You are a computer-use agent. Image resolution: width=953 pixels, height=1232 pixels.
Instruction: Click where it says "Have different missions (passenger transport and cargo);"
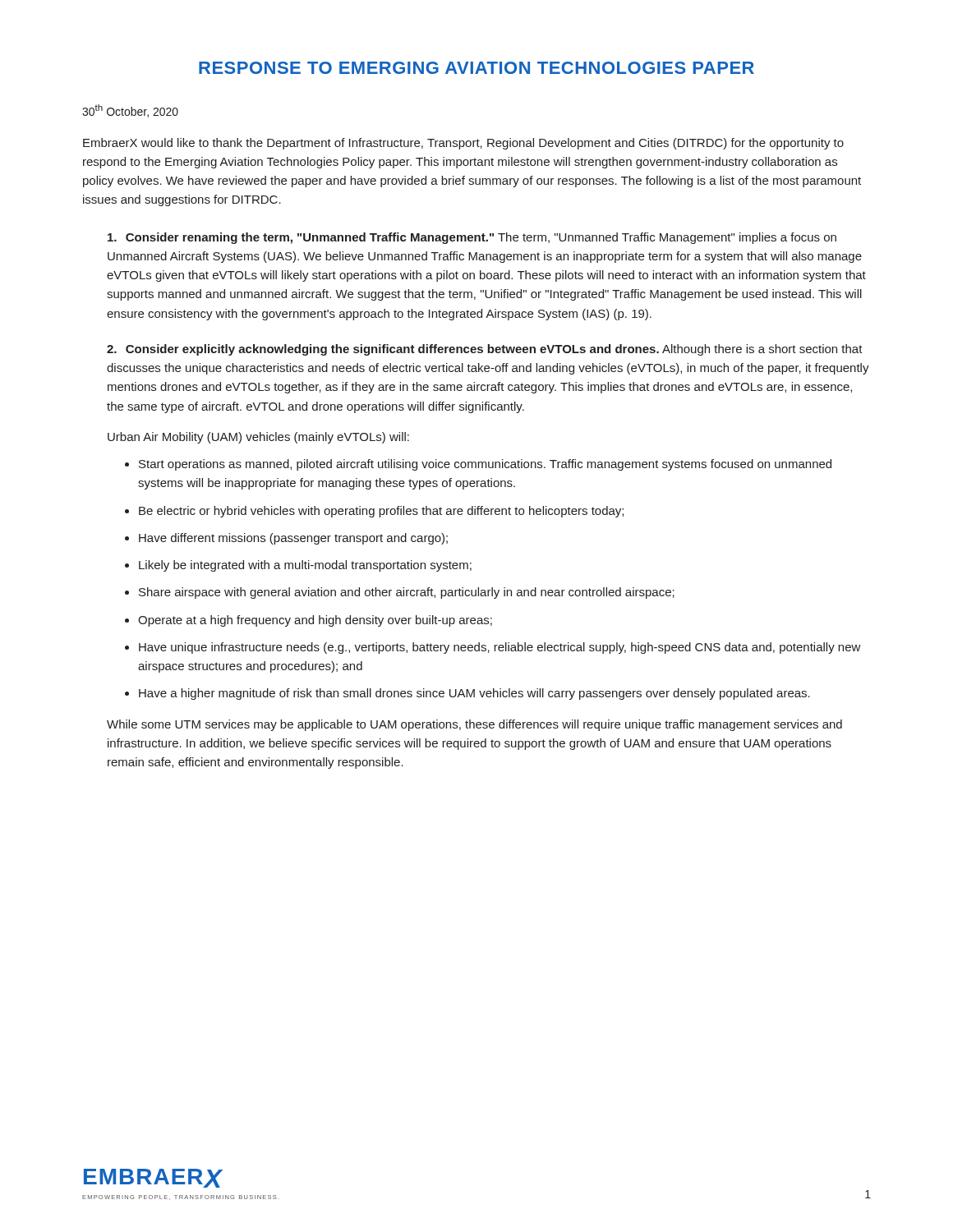(293, 537)
